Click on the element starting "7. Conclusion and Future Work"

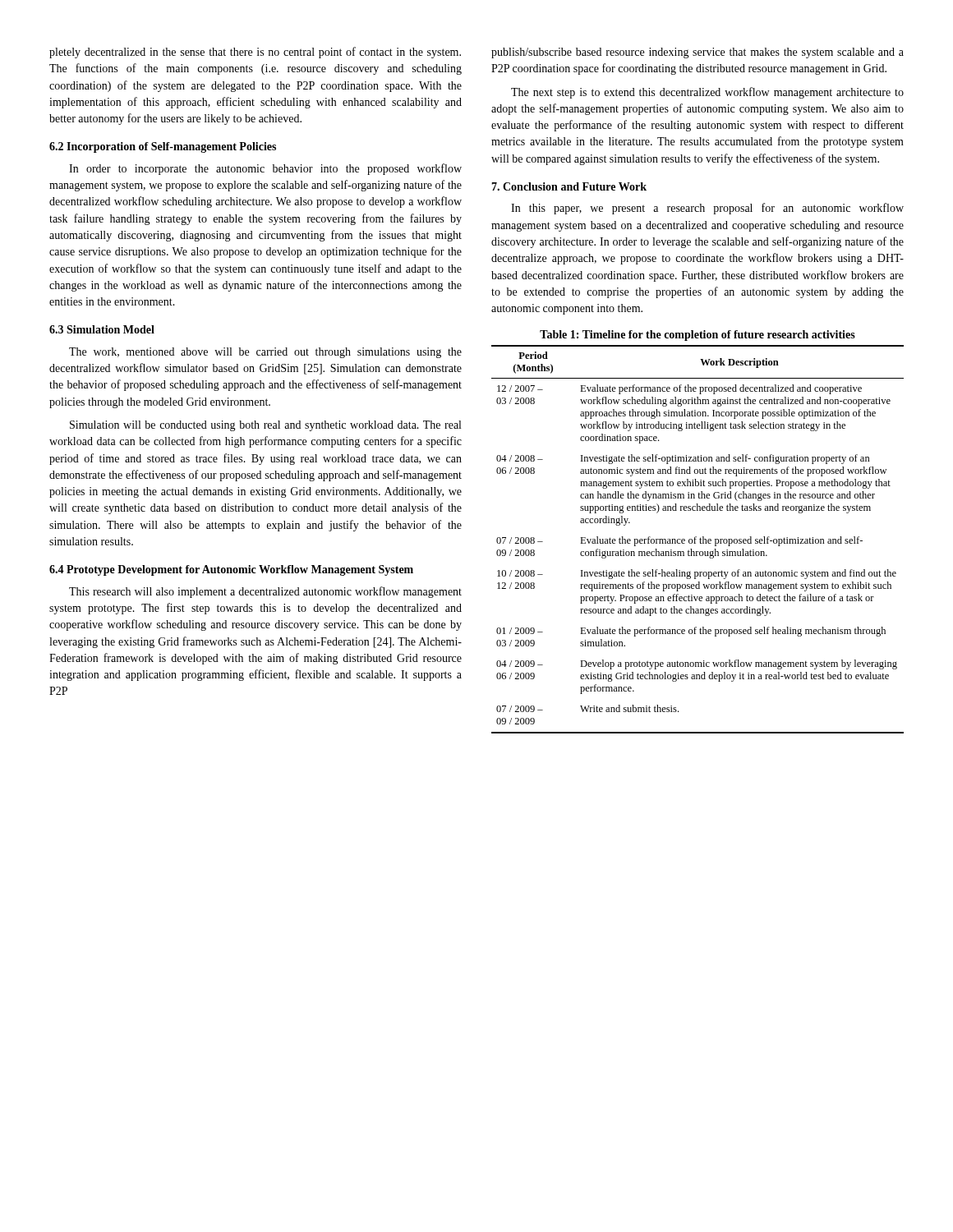click(x=569, y=186)
